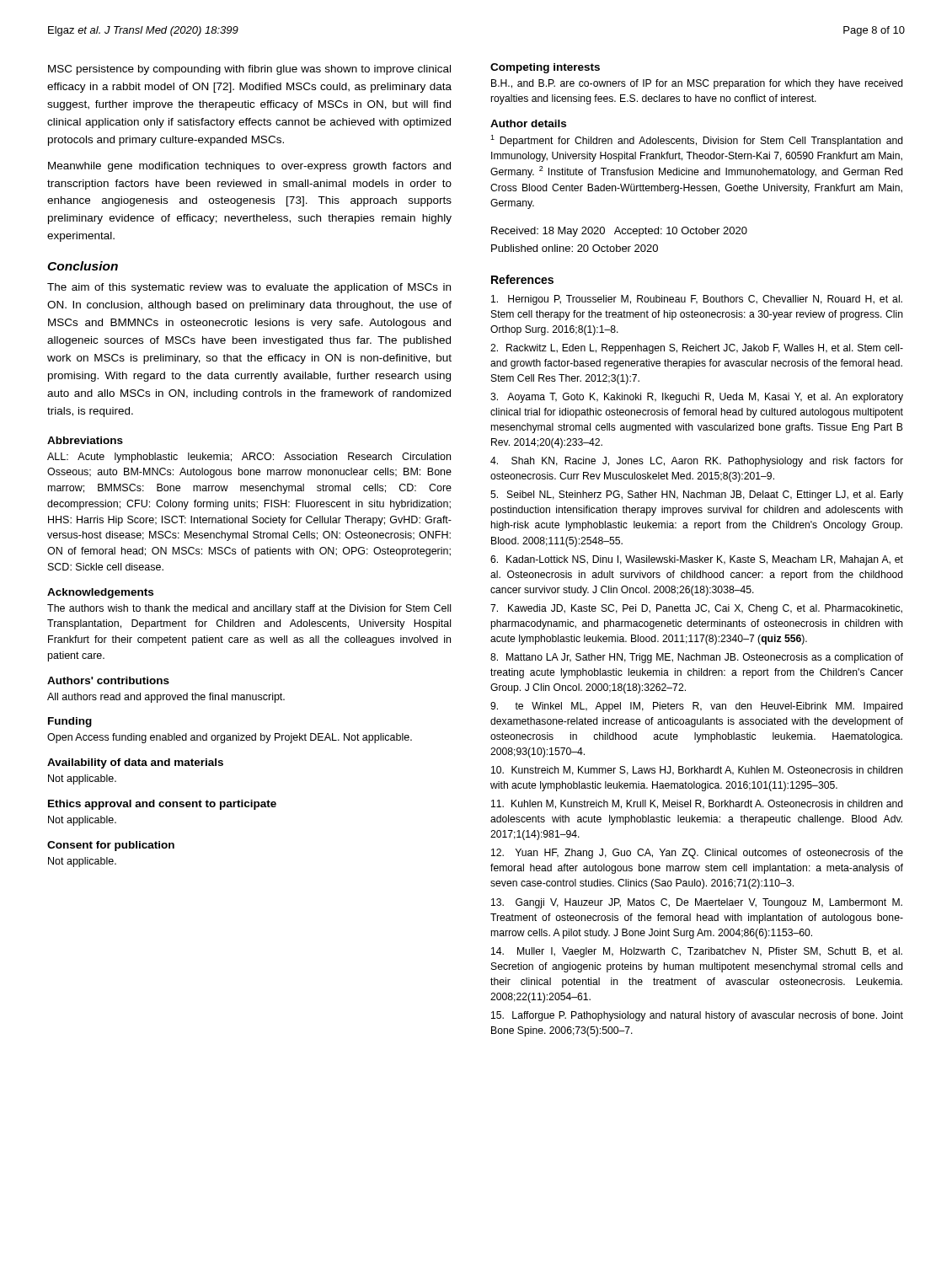This screenshot has height=1264, width=952.
Task: Find the block starting "Consent for publication"
Action: [111, 844]
